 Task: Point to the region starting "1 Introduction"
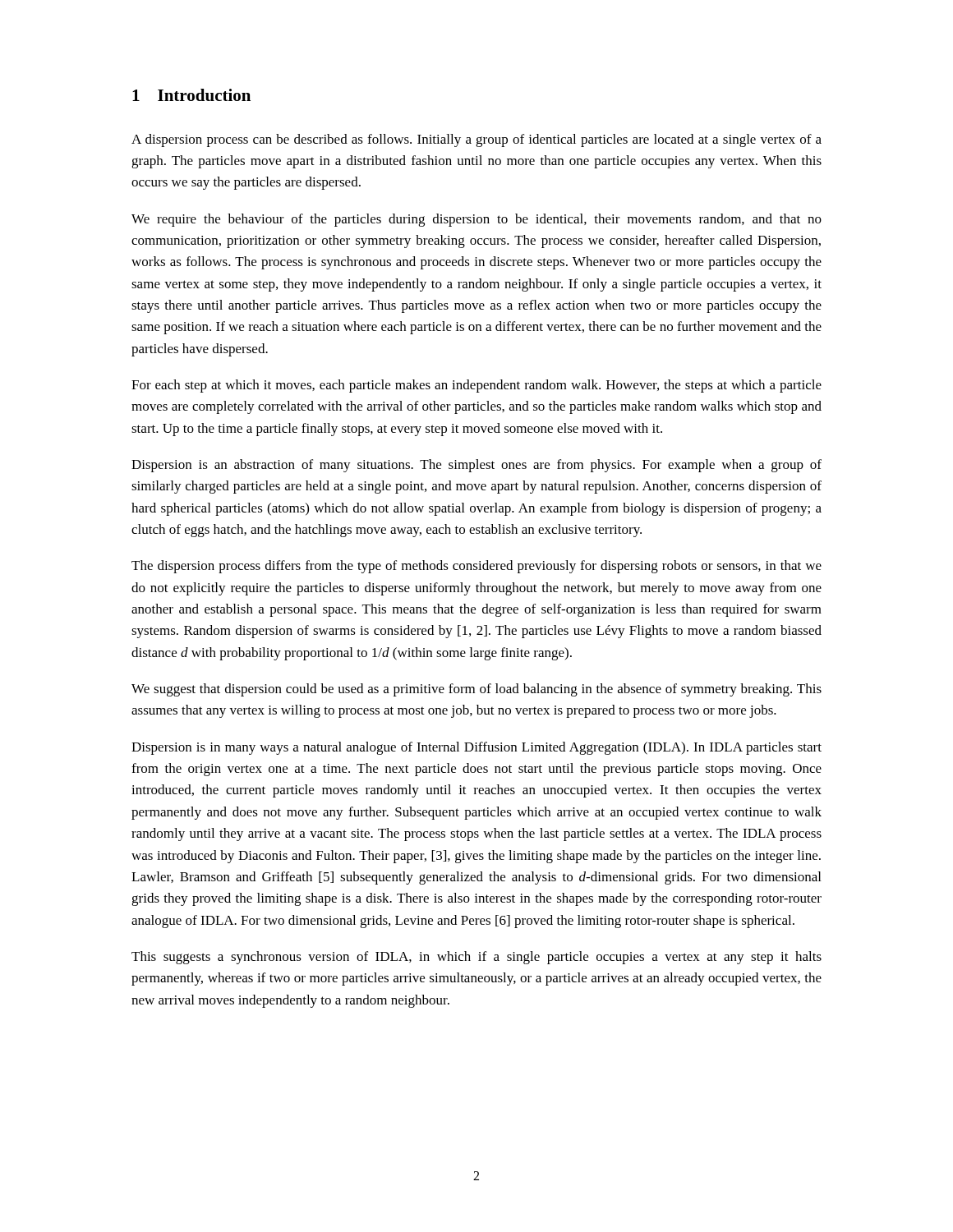pos(191,95)
